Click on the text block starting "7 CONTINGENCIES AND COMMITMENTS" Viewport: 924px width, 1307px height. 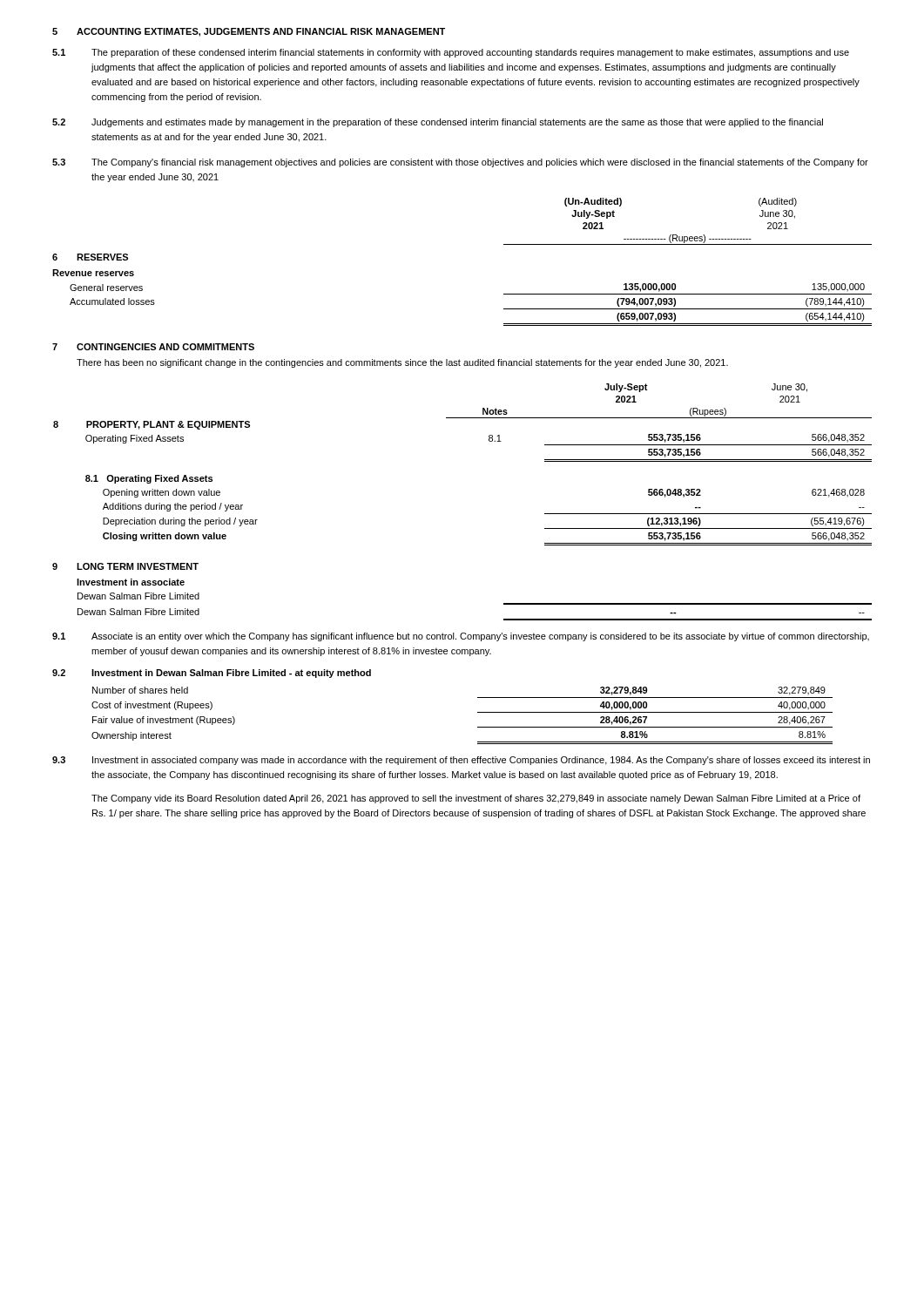153,347
